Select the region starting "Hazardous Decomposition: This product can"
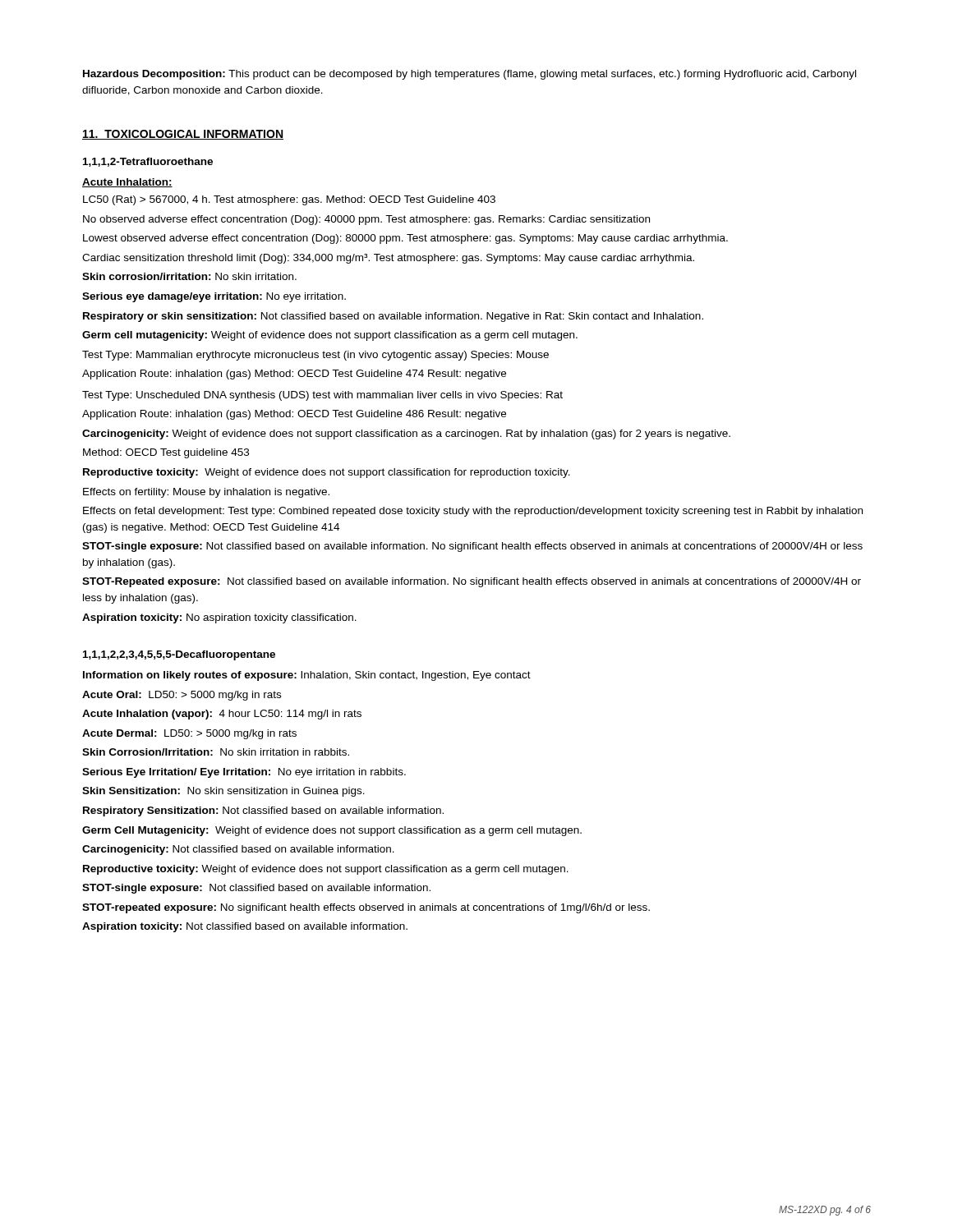The image size is (953, 1232). [x=469, y=82]
